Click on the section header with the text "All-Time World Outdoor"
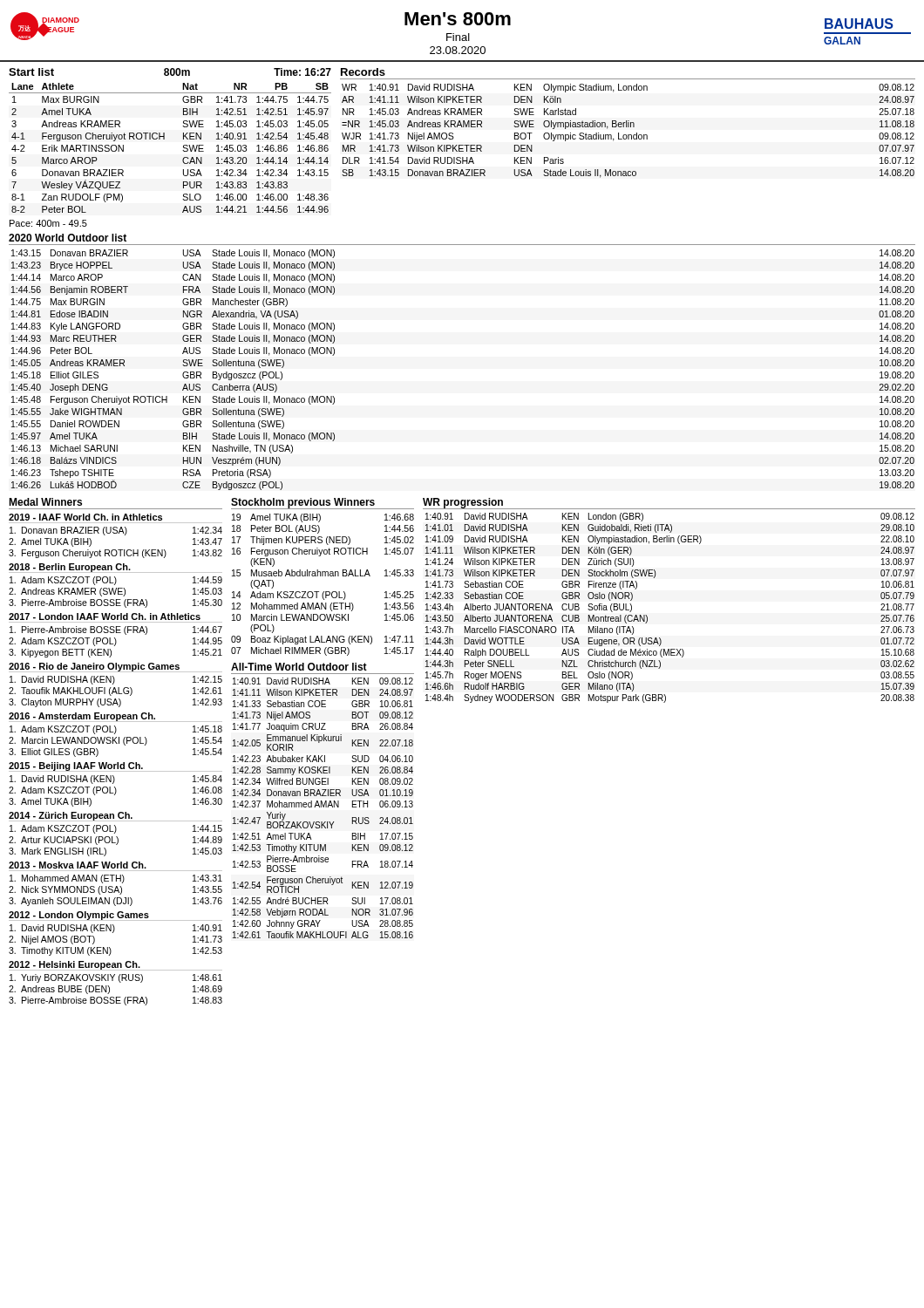The image size is (924, 1308). (x=299, y=667)
